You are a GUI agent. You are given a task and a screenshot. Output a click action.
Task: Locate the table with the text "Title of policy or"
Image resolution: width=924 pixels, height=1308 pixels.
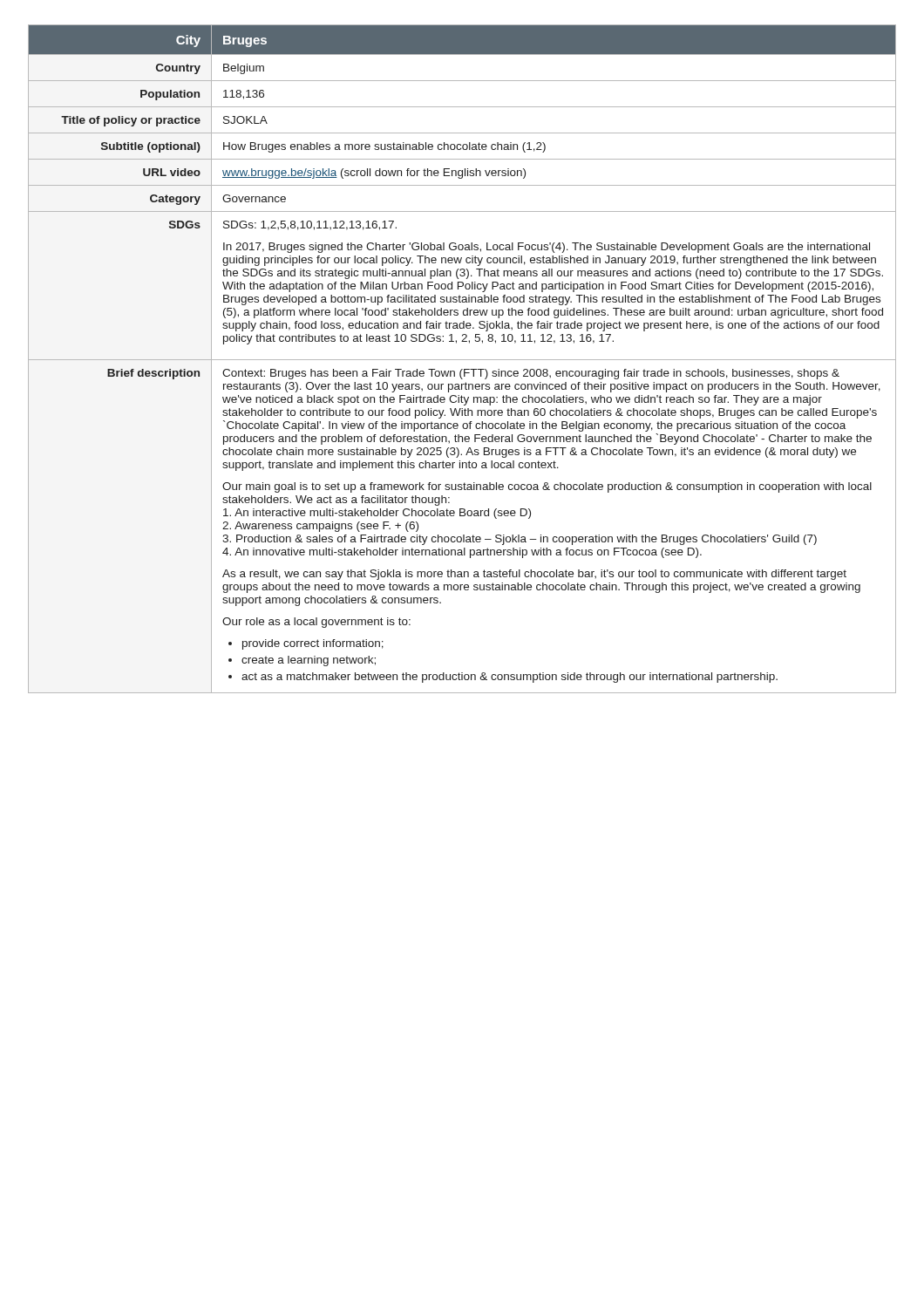pos(462,359)
